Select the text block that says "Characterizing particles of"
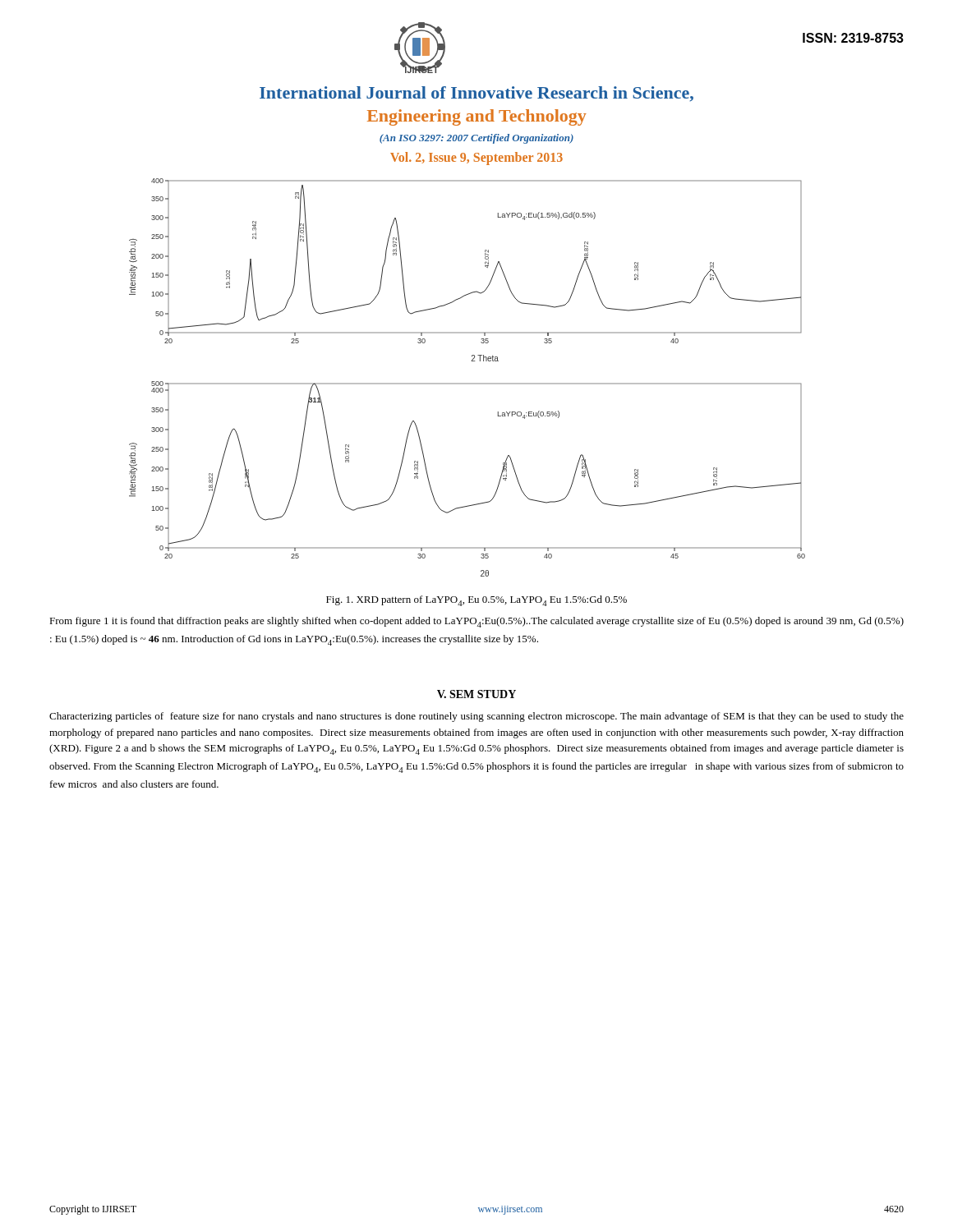The width and height of the screenshot is (953, 1232). (476, 750)
